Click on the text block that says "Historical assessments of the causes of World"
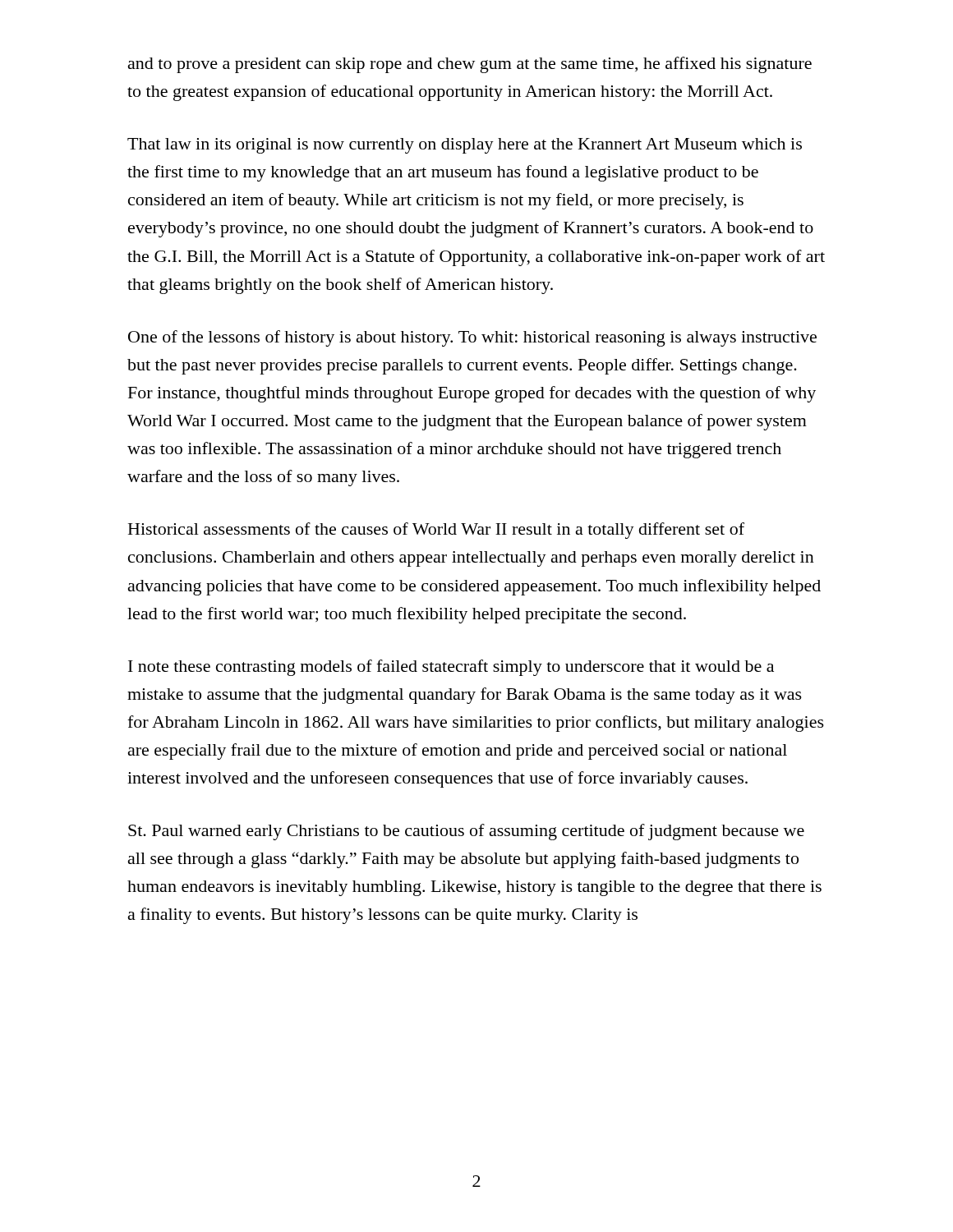 [x=474, y=571]
